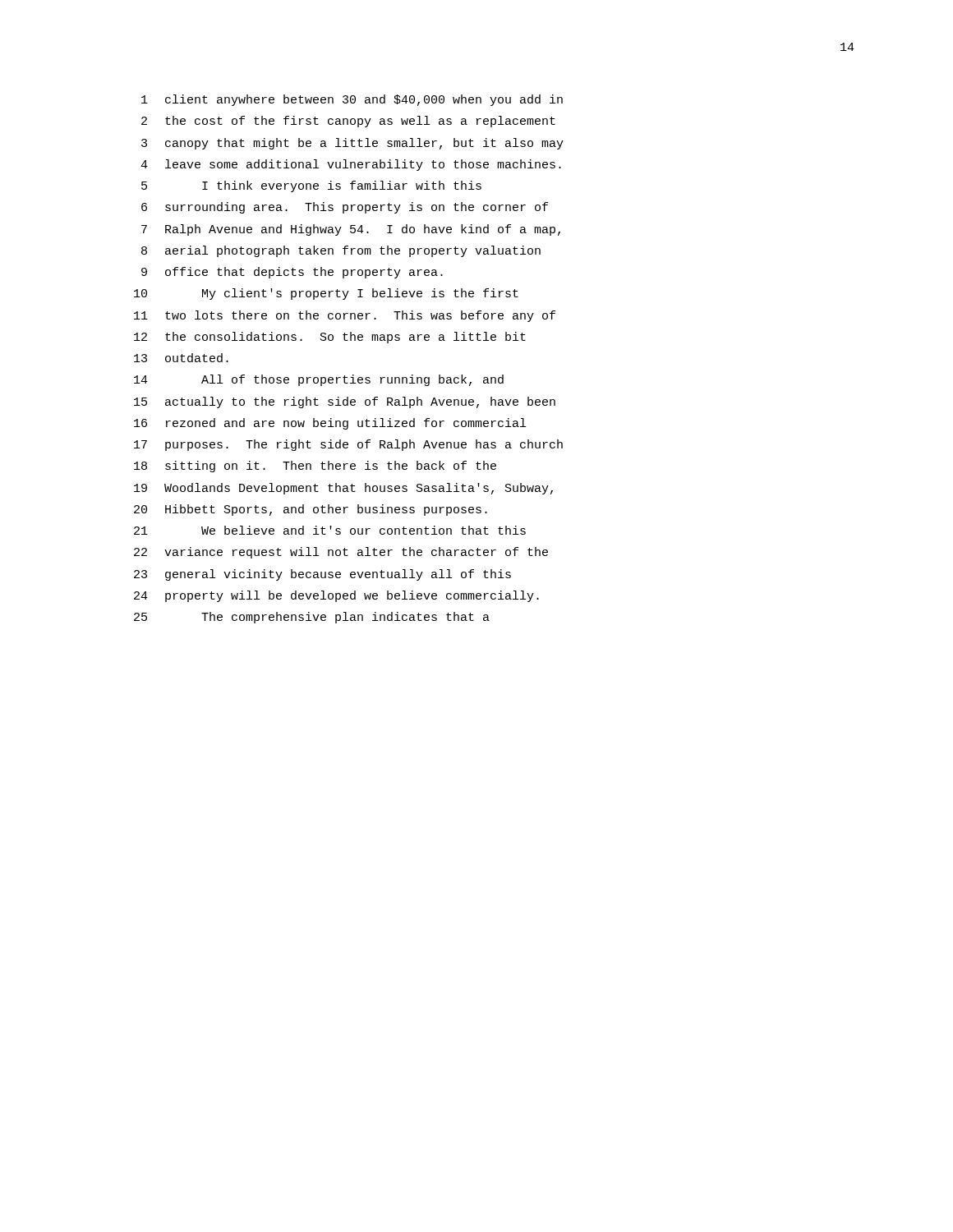The width and height of the screenshot is (953, 1232).
Task: Find the block starting "12 the consolidations. So the maps"
Action: [x=476, y=338]
